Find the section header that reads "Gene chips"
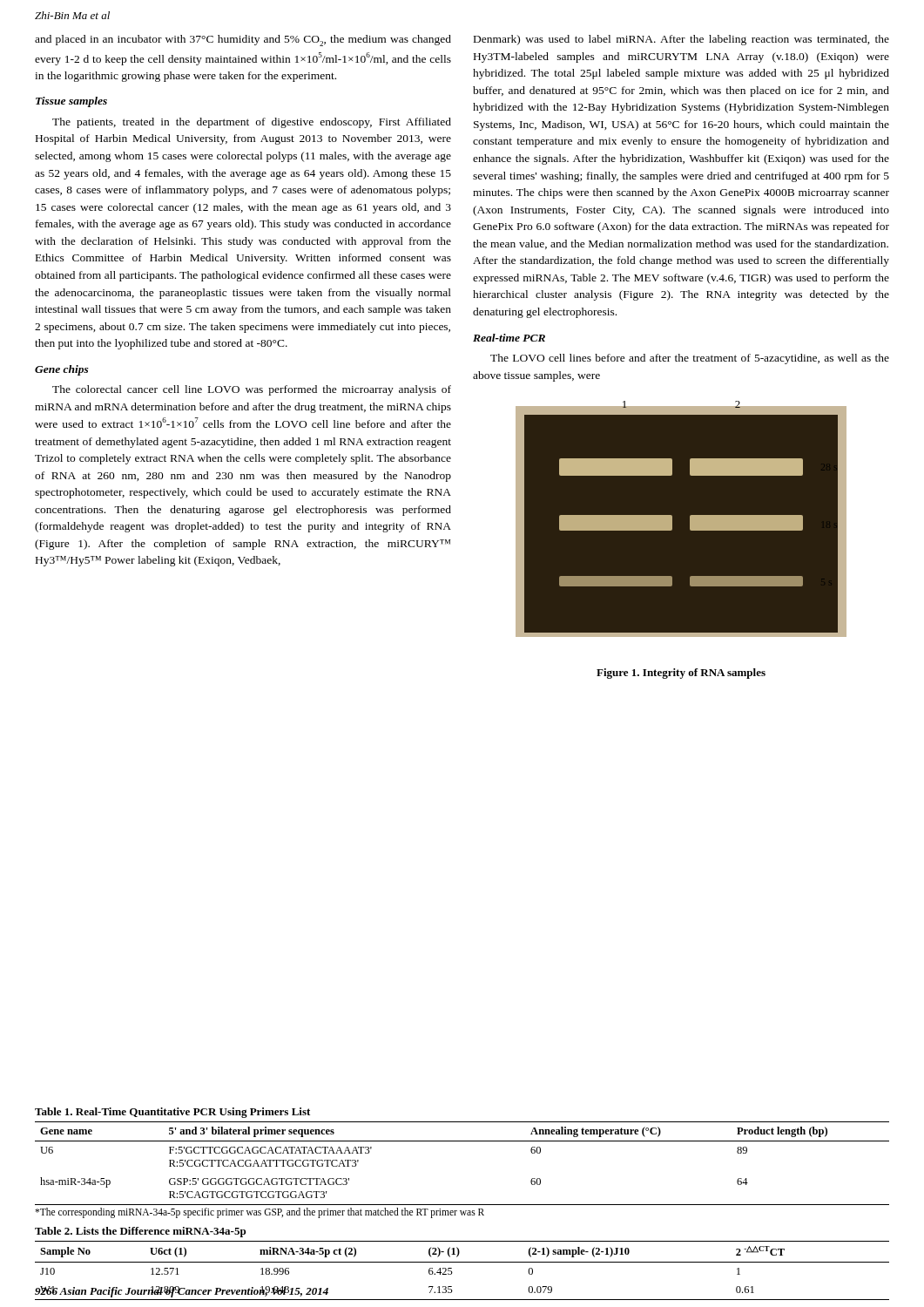Screen dimensions: 1307x924 (62, 370)
